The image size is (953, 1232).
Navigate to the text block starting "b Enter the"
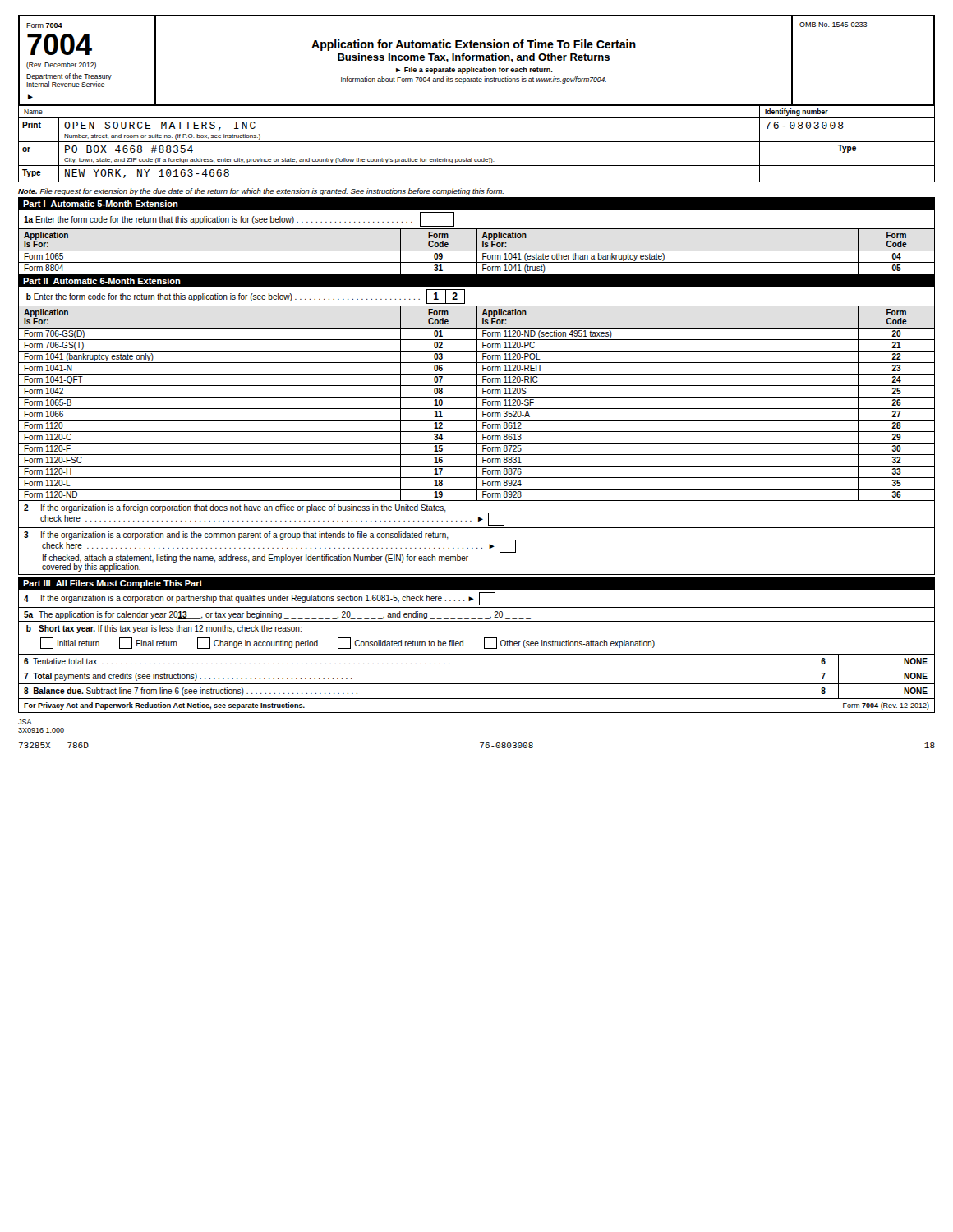(x=244, y=297)
